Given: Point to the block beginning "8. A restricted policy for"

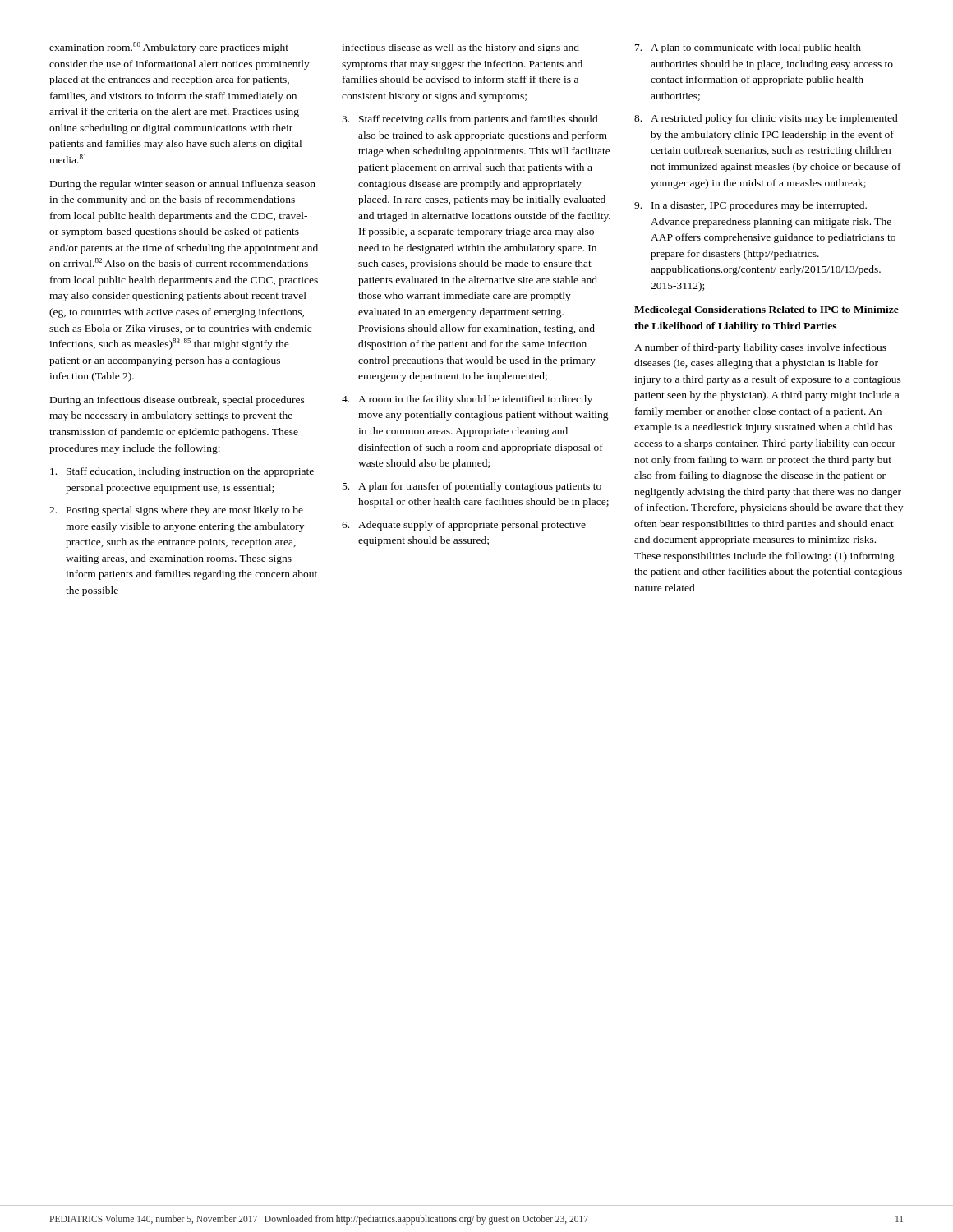Looking at the screenshot, I should [769, 150].
